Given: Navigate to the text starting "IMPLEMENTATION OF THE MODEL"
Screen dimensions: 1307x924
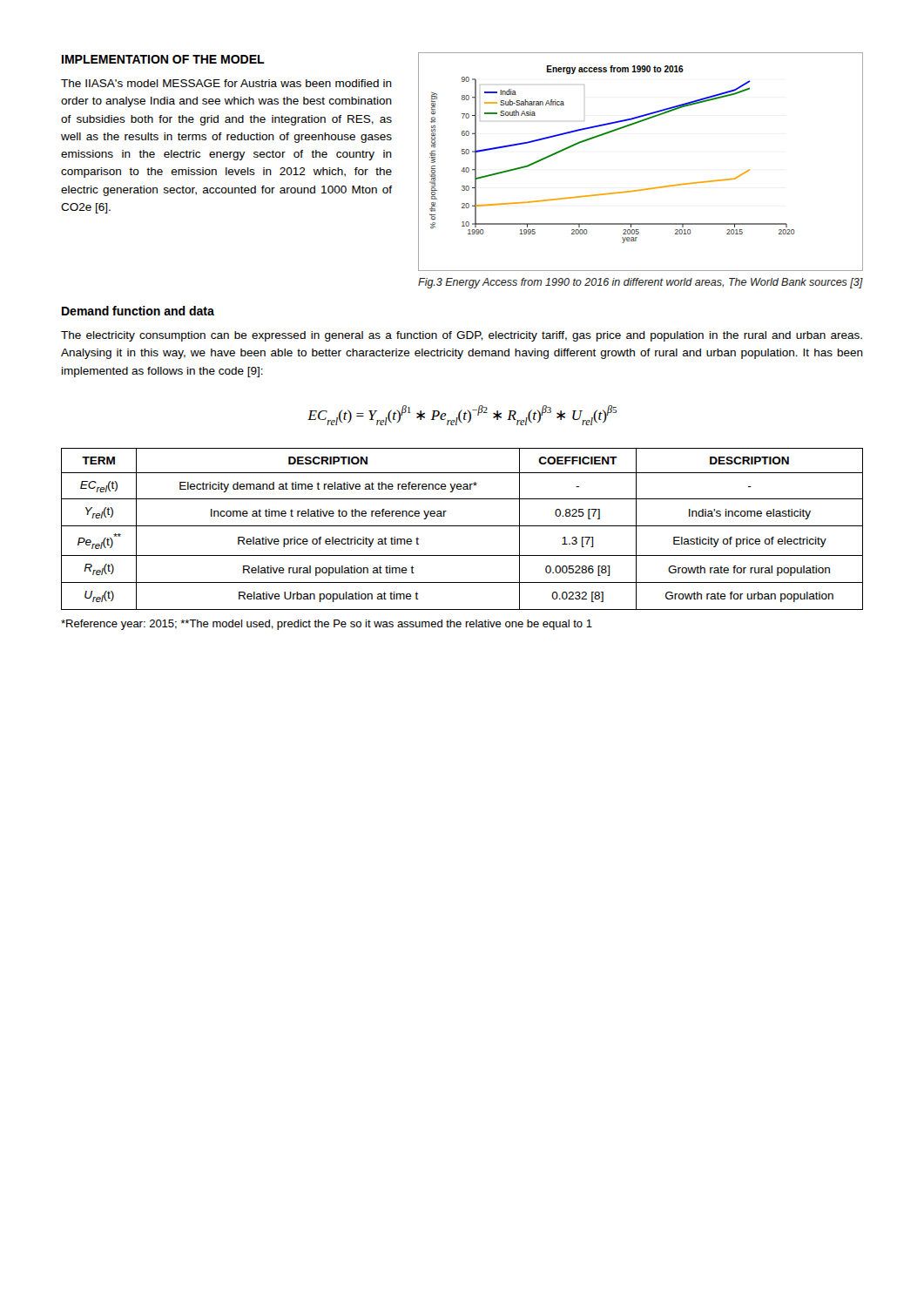Looking at the screenshot, I should point(163,59).
